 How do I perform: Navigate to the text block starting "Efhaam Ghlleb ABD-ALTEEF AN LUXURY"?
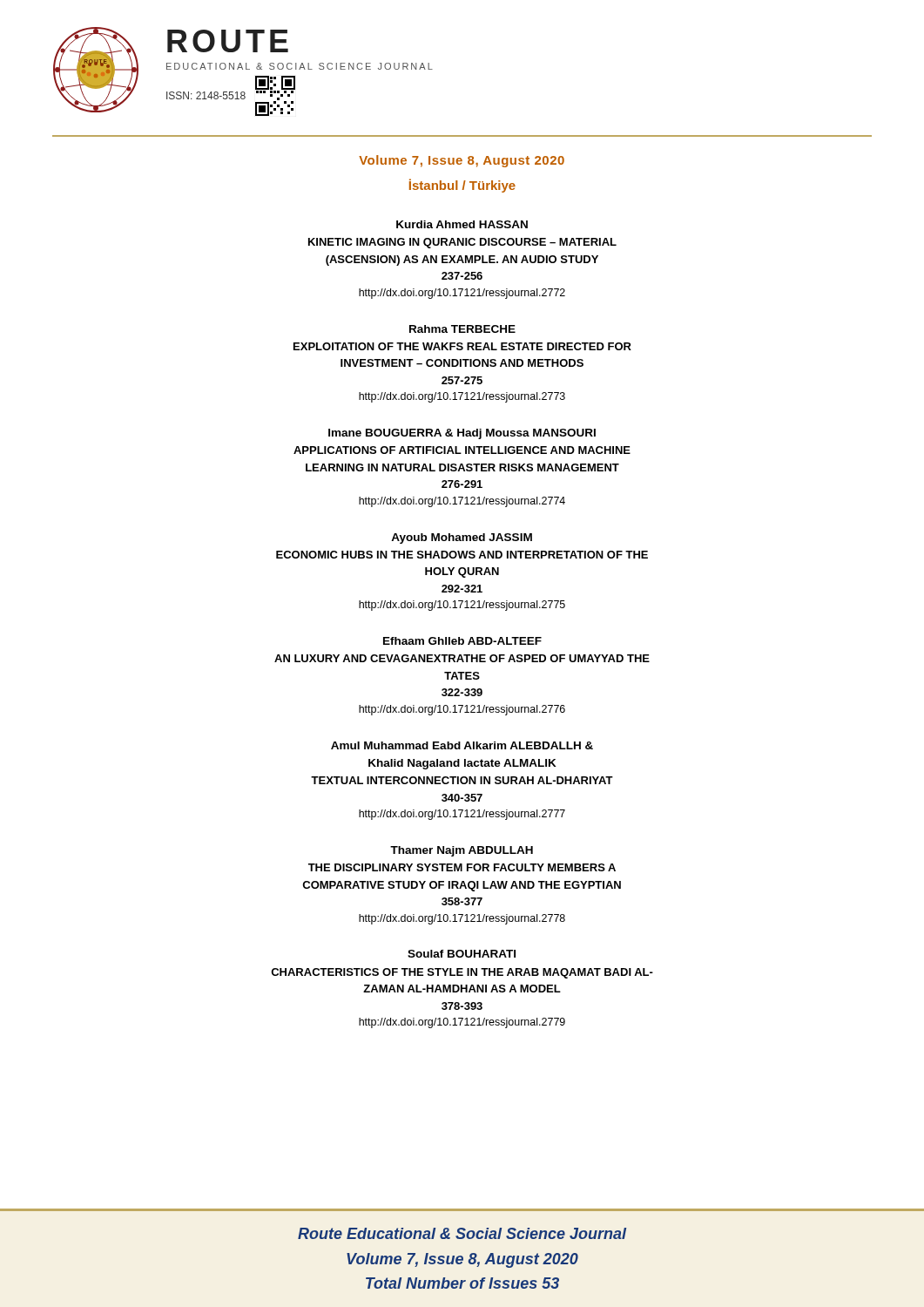[x=462, y=675]
